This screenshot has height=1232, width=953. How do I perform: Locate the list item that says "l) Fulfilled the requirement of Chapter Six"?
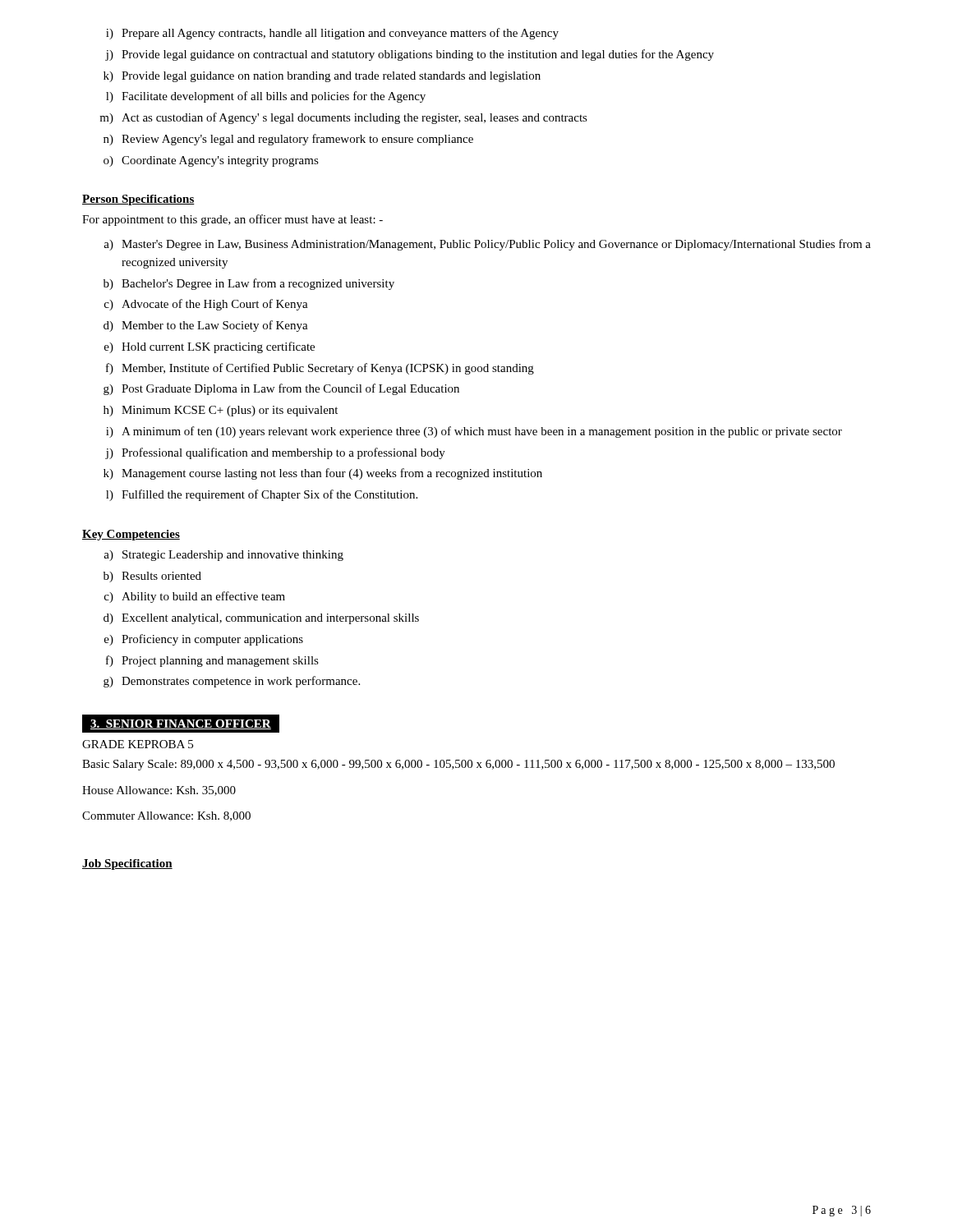click(262, 495)
